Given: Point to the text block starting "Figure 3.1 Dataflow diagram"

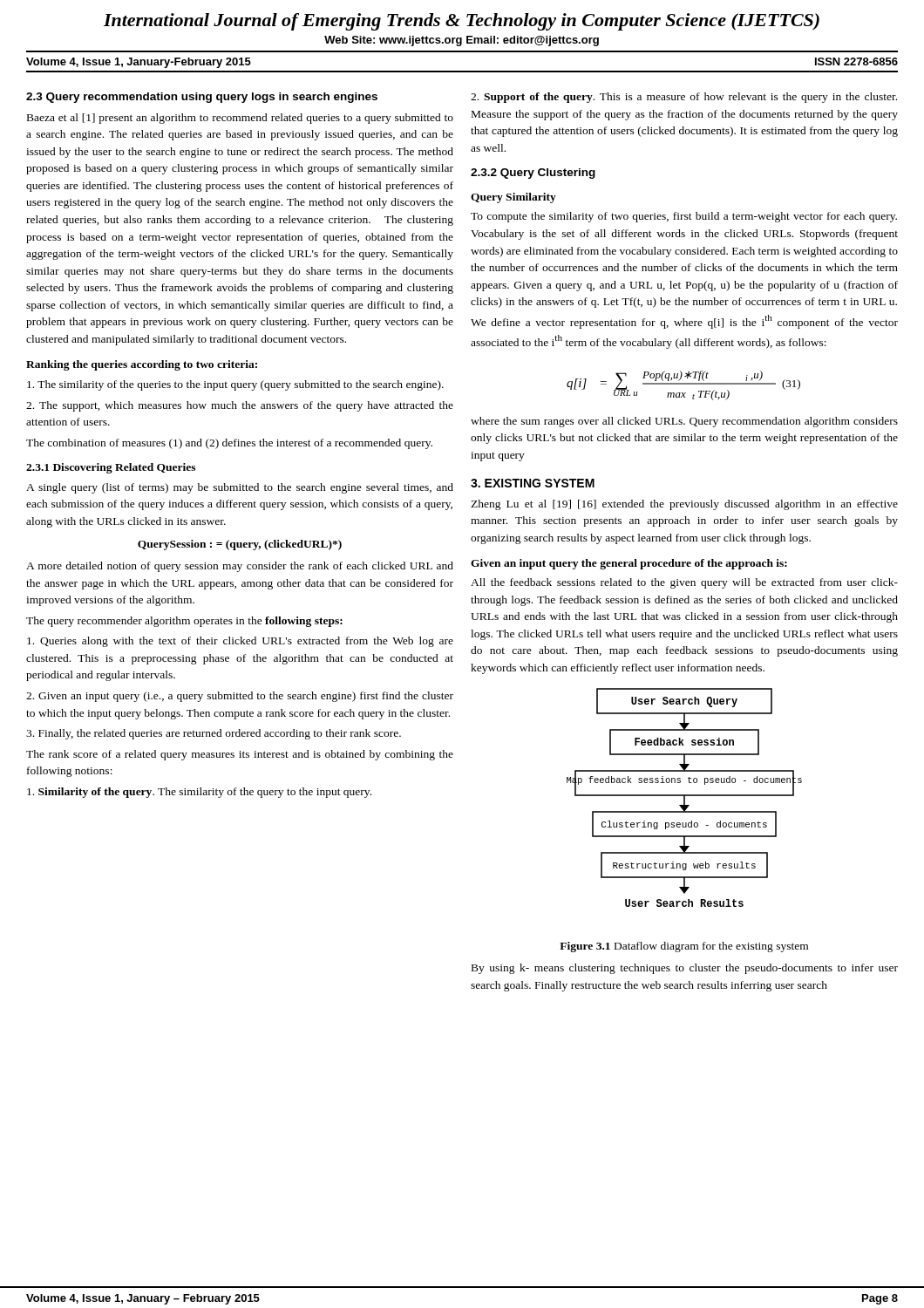Looking at the screenshot, I should pos(684,946).
